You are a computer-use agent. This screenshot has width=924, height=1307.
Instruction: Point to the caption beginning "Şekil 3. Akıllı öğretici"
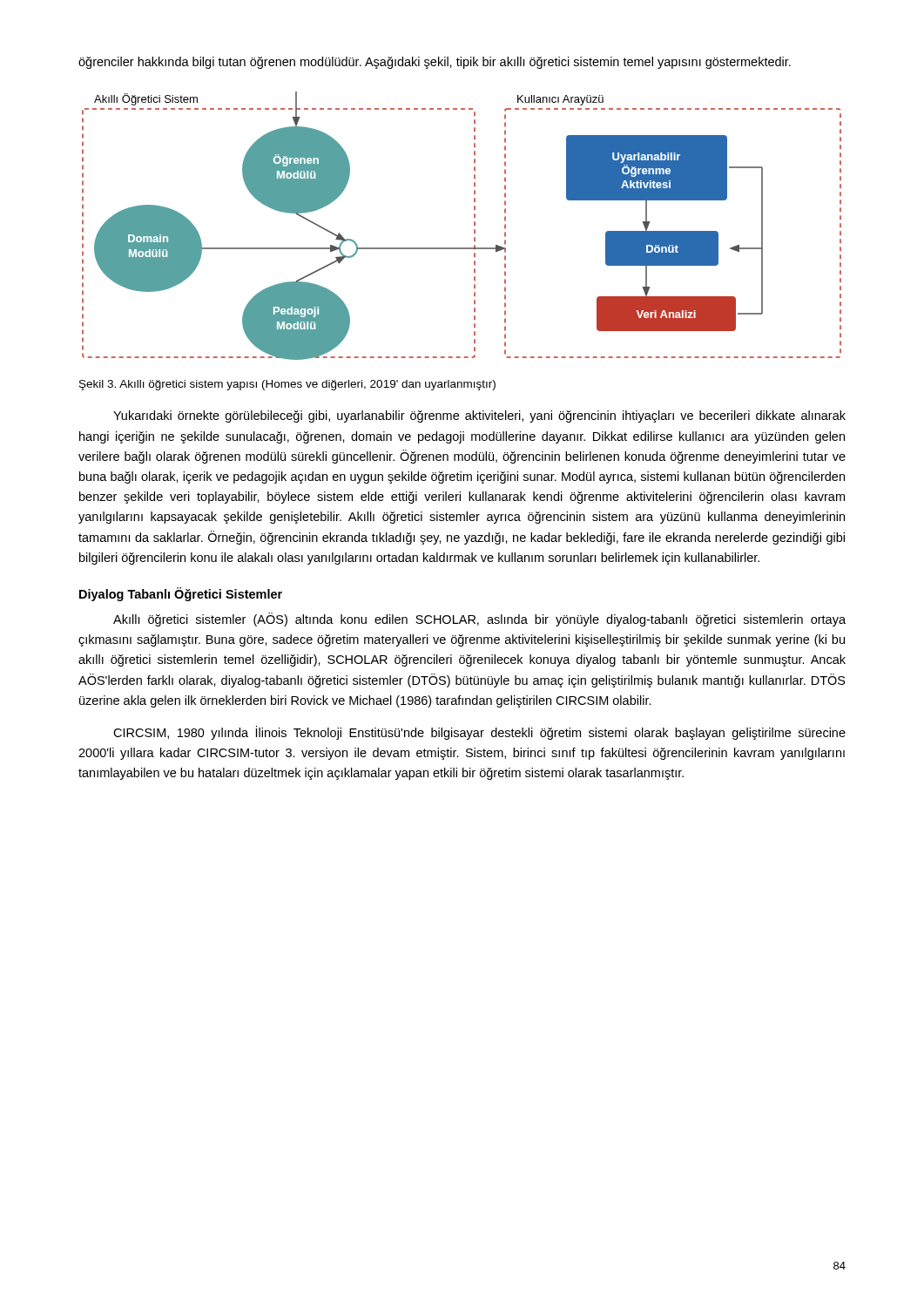[287, 384]
